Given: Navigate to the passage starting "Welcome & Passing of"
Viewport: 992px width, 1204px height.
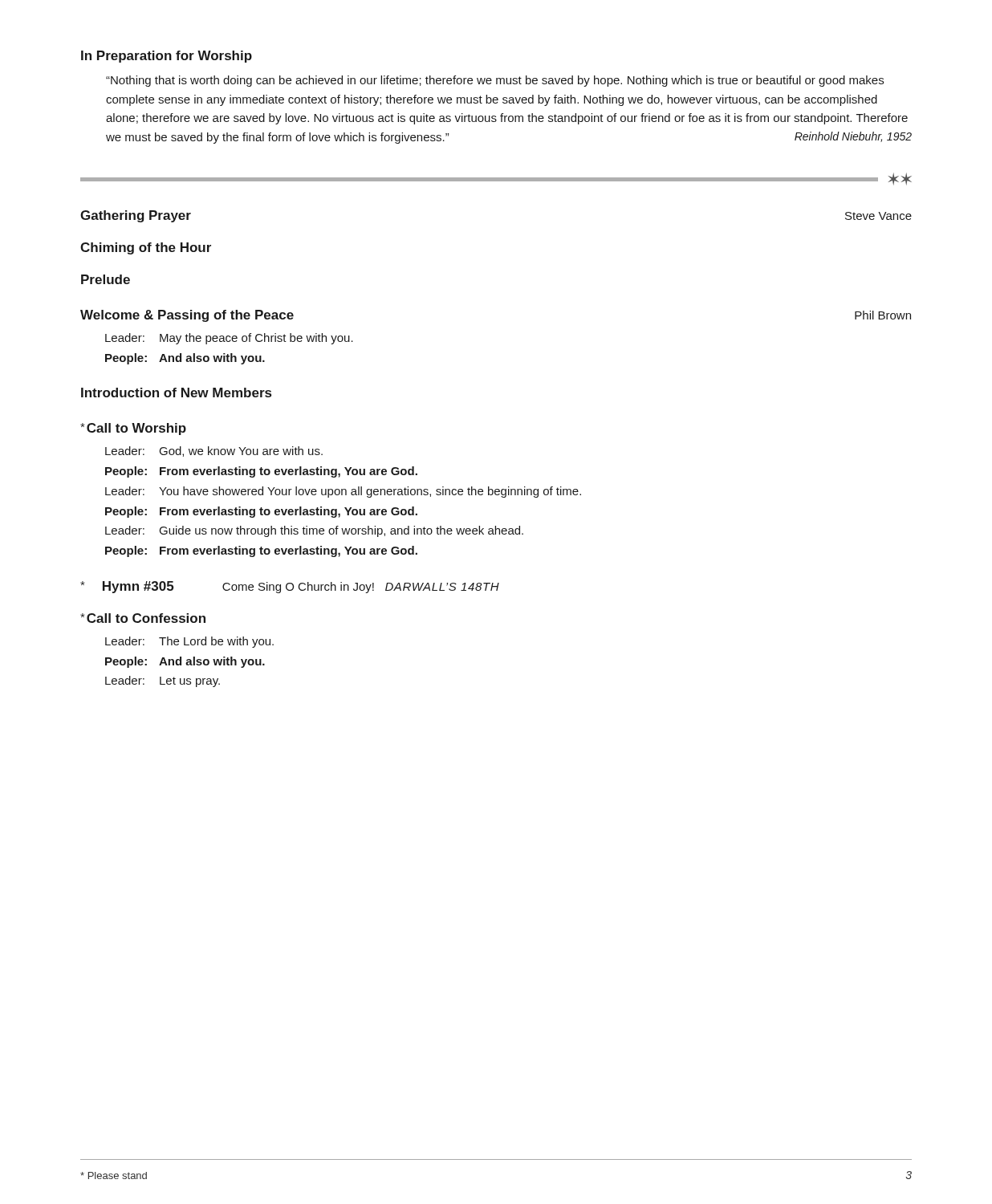Looking at the screenshot, I should pos(185,316).
